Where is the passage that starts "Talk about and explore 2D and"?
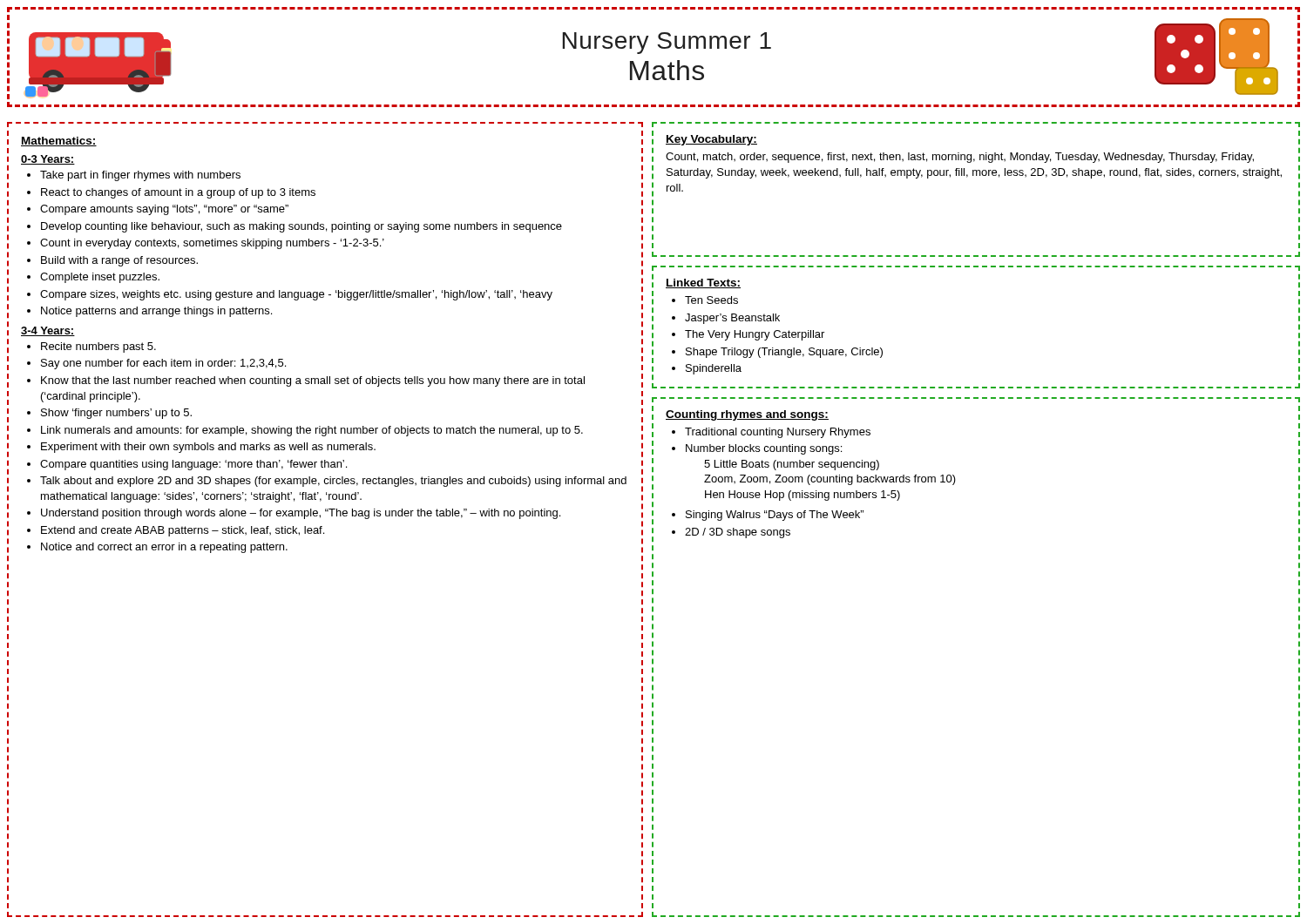Image resolution: width=1307 pixels, height=924 pixels. pyautogui.click(x=334, y=488)
